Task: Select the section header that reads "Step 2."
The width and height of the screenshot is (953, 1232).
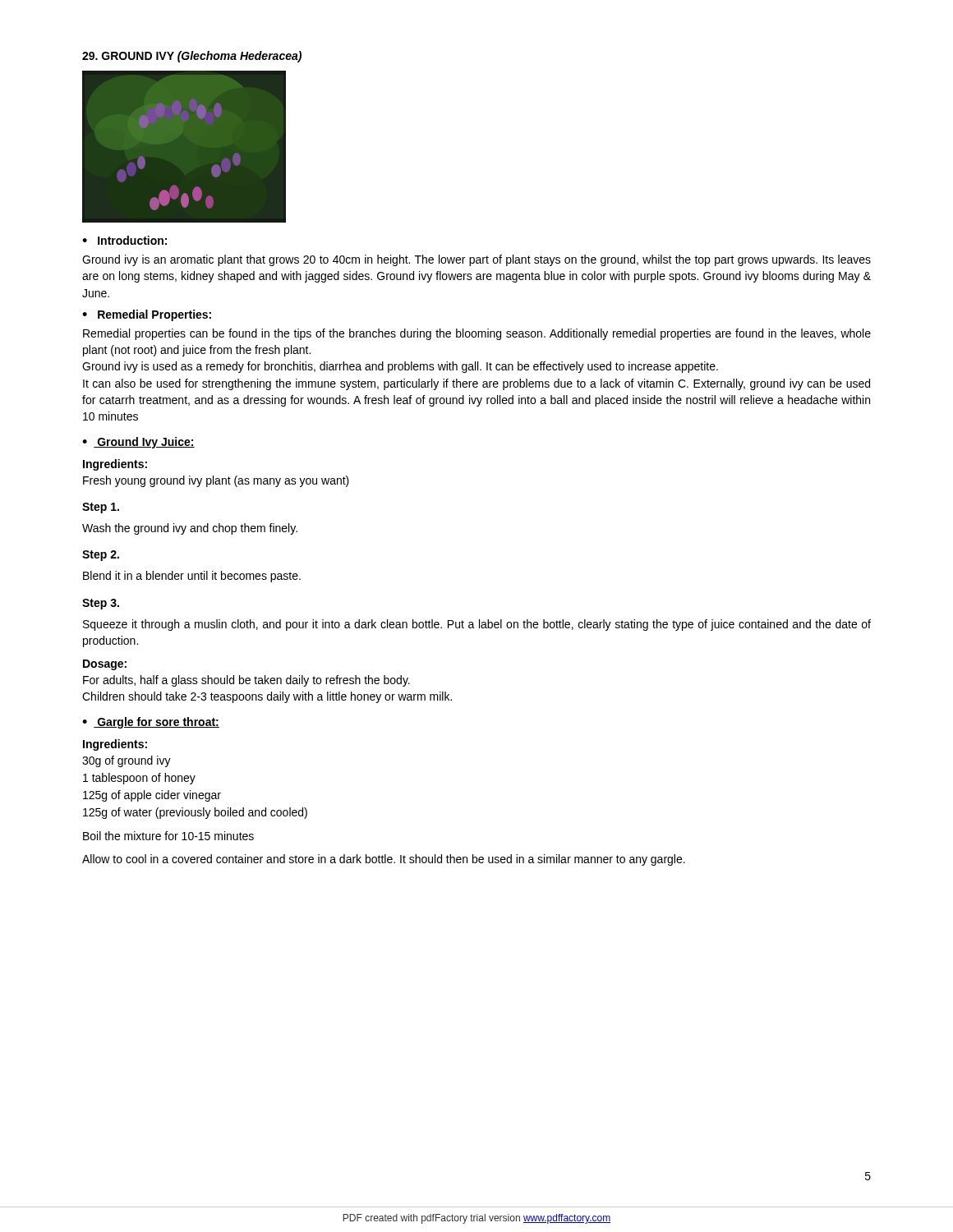Action: [101, 555]
